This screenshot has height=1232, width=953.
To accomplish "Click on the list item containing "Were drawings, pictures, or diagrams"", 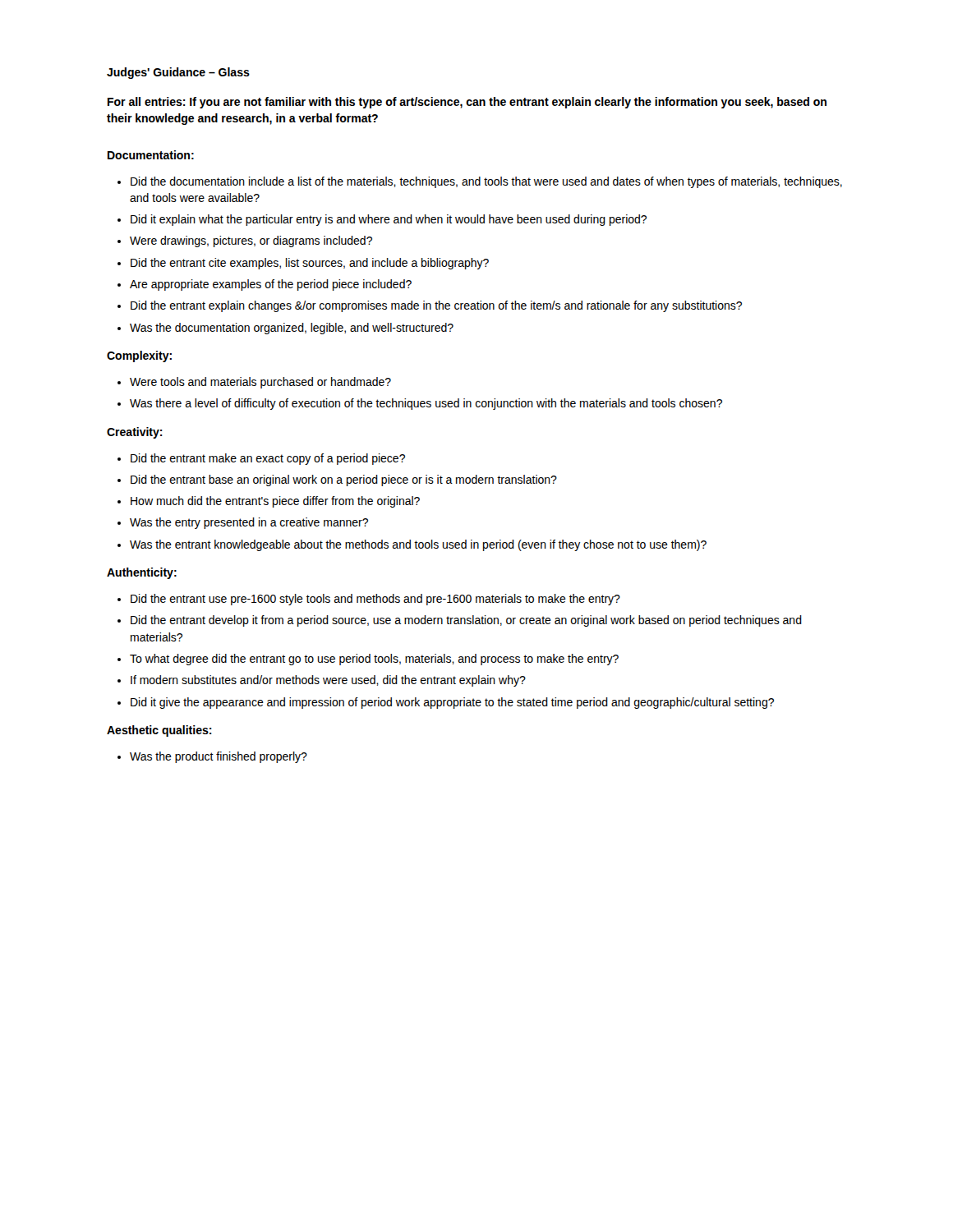I will (x=251, y=241).
